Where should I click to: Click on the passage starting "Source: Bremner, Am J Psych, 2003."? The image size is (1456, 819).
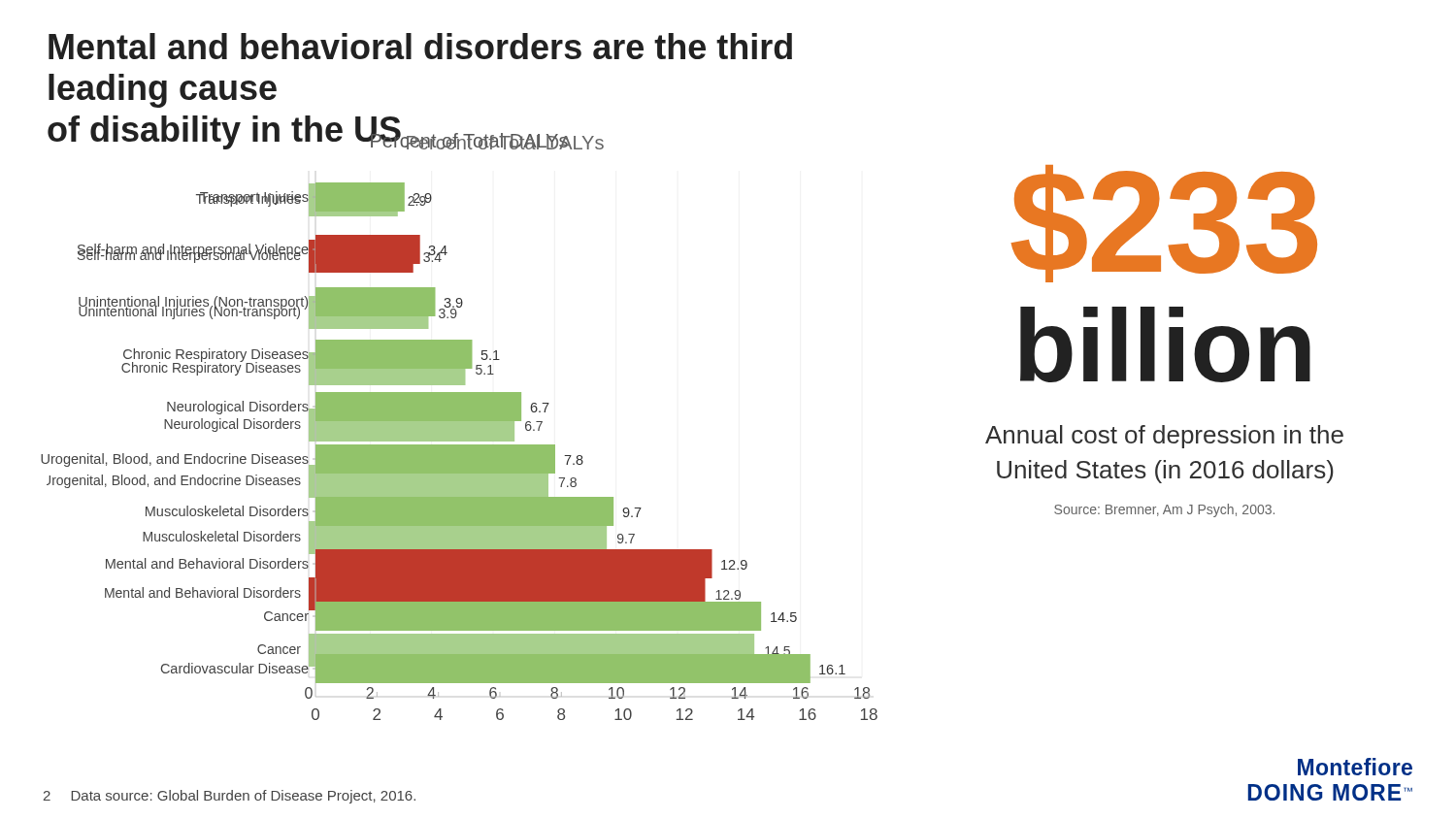pos(1165,509)
